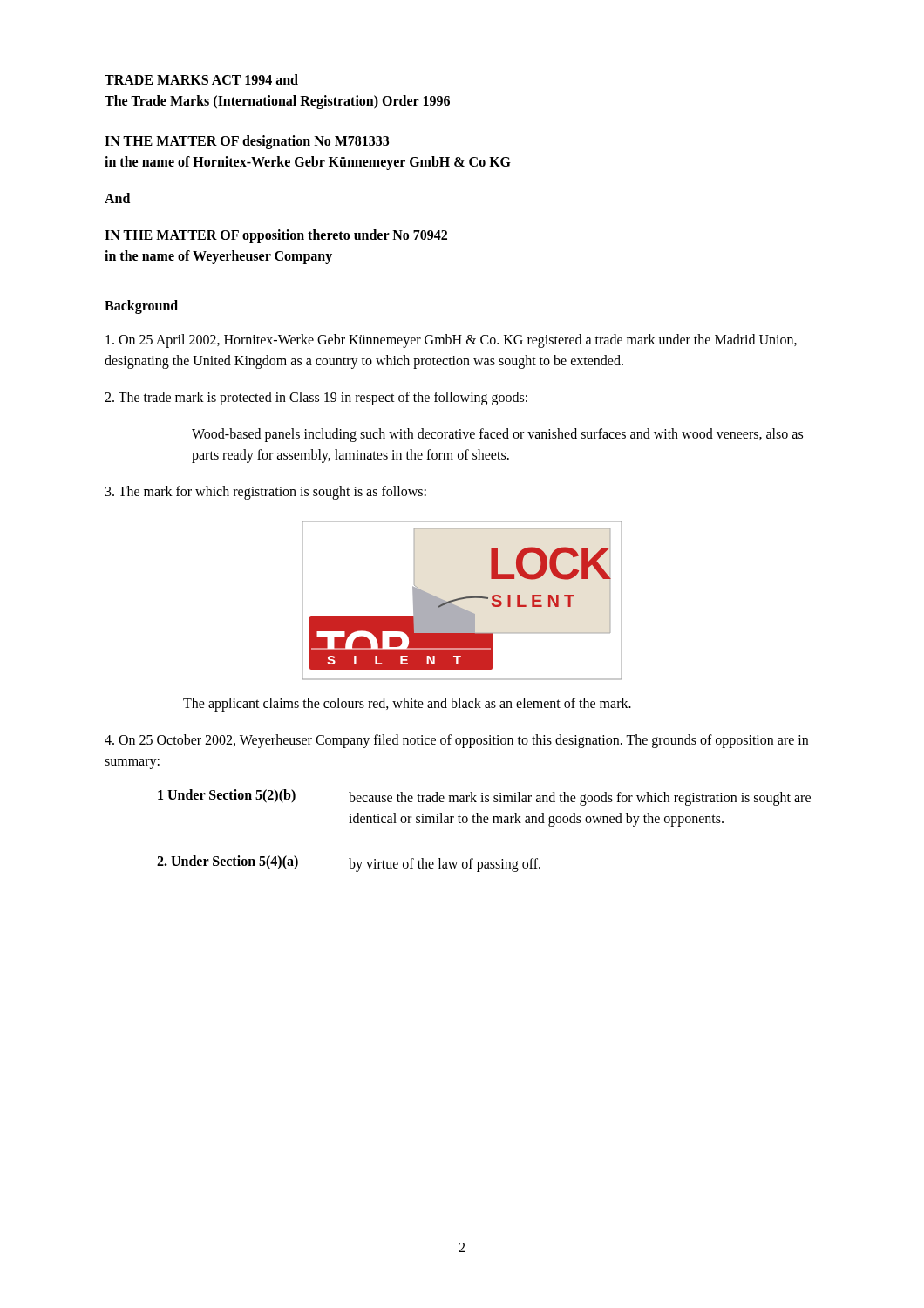This screenshot has width=924, height=1308.
Task: Locate the region starting "2. Under Section 5(4)(a) by"
Action: point(488,864)
